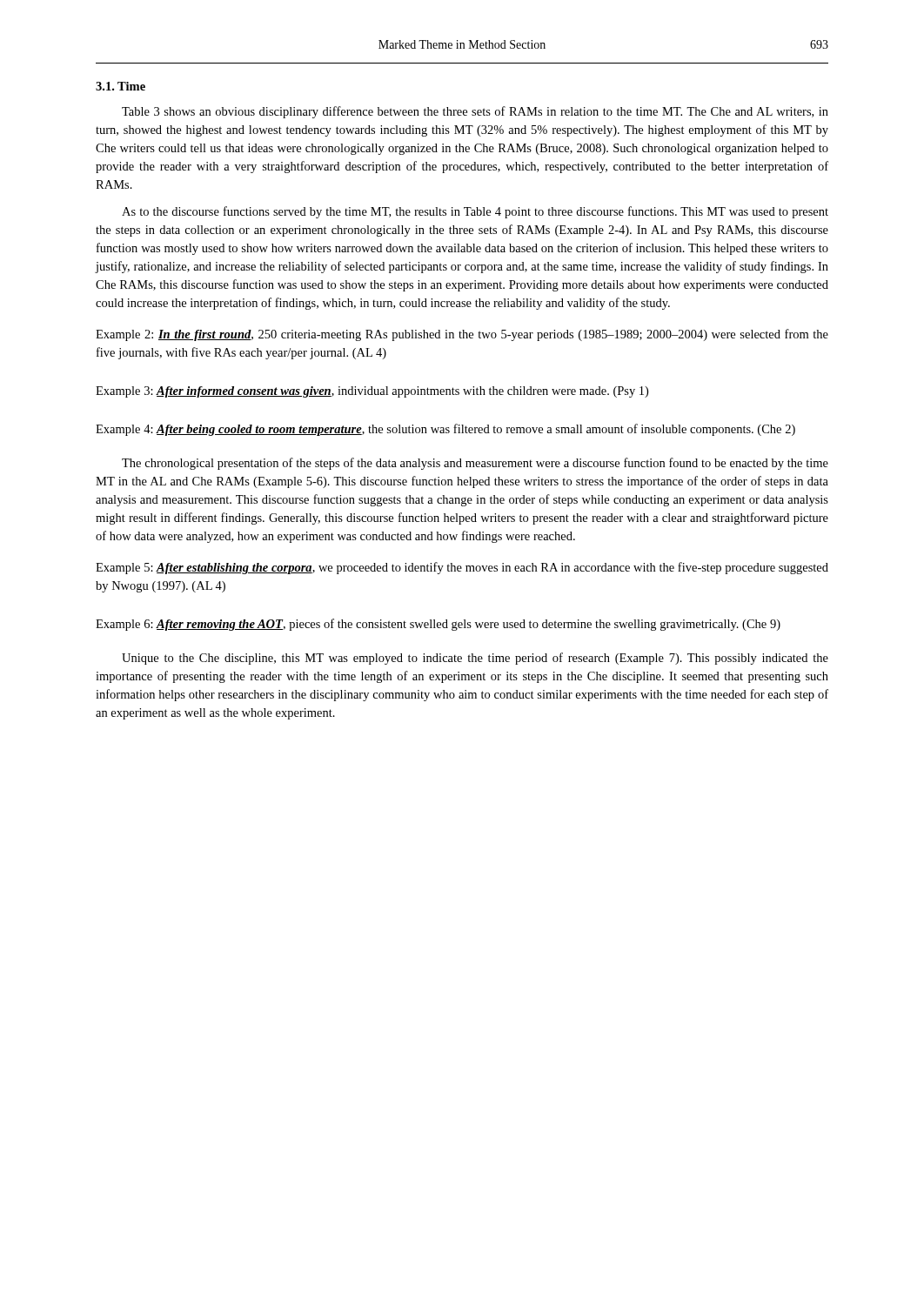Locate the text block starting "Unique to the Che discipline, this MT was"
The width and height of the screenshot is (924, 1305).
click(x=462, y=685)
